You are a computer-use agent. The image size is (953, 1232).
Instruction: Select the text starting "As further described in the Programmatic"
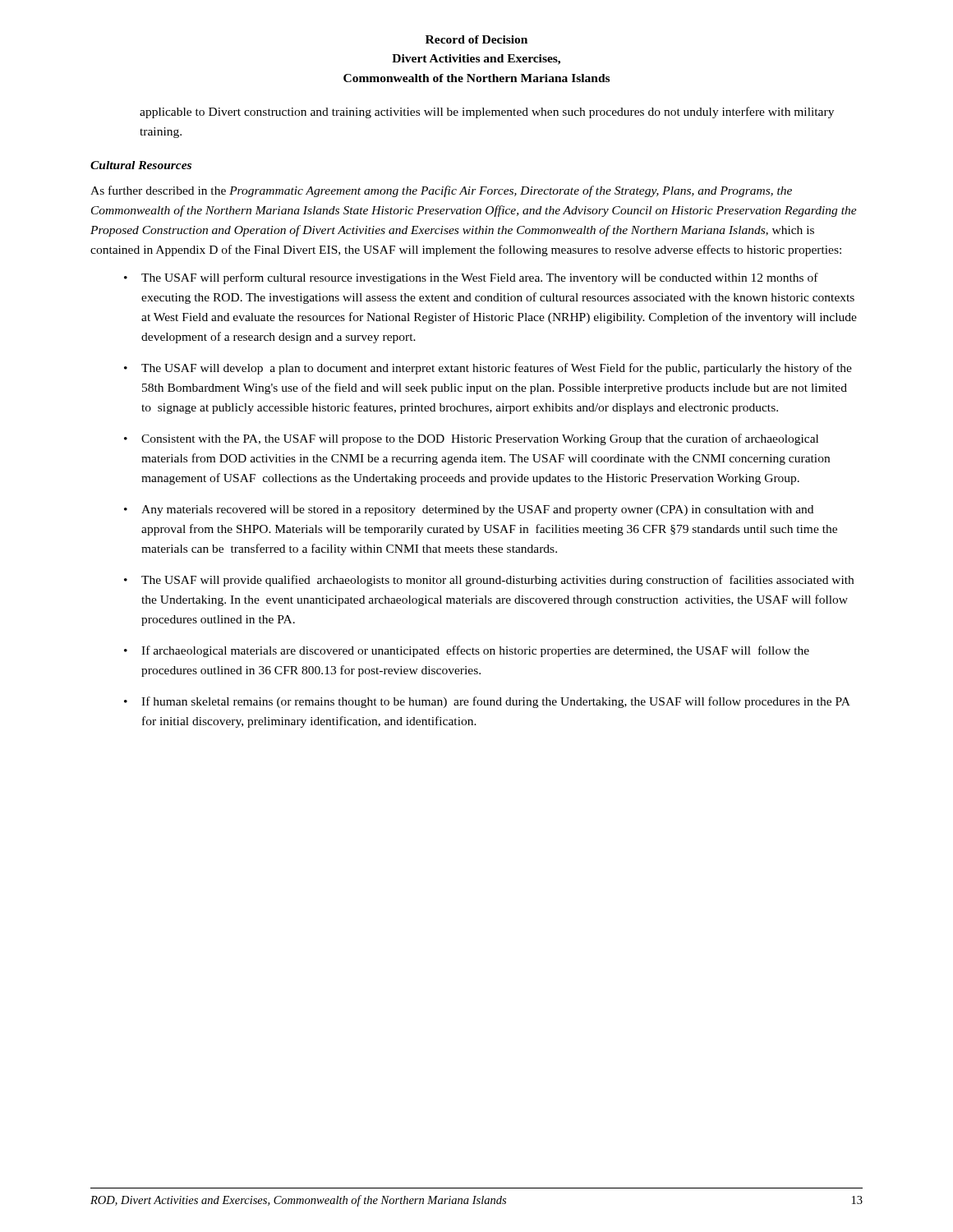pyautogui.click(x=473, y=220)
